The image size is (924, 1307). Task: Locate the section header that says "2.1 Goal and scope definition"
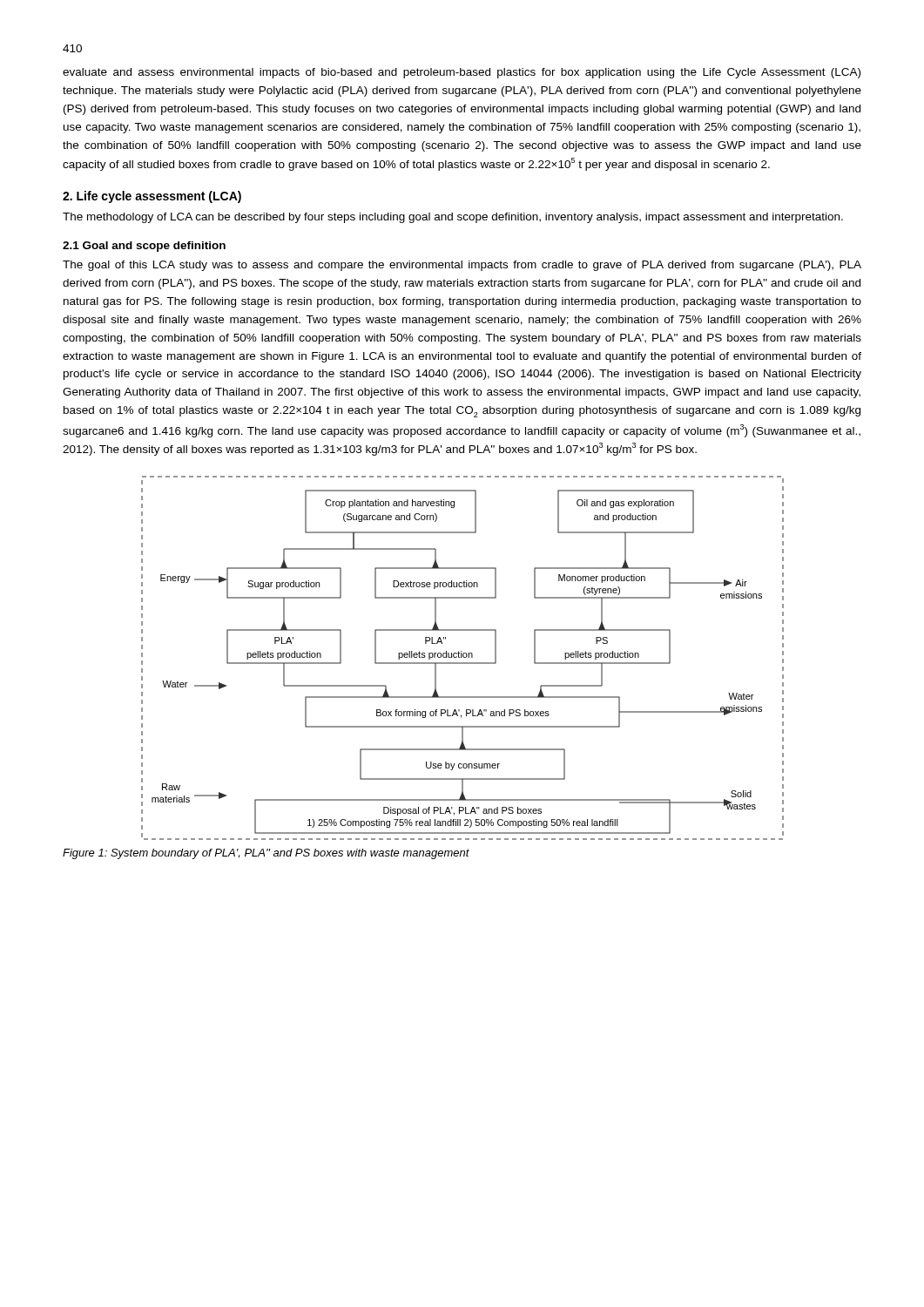coord(144,245)
